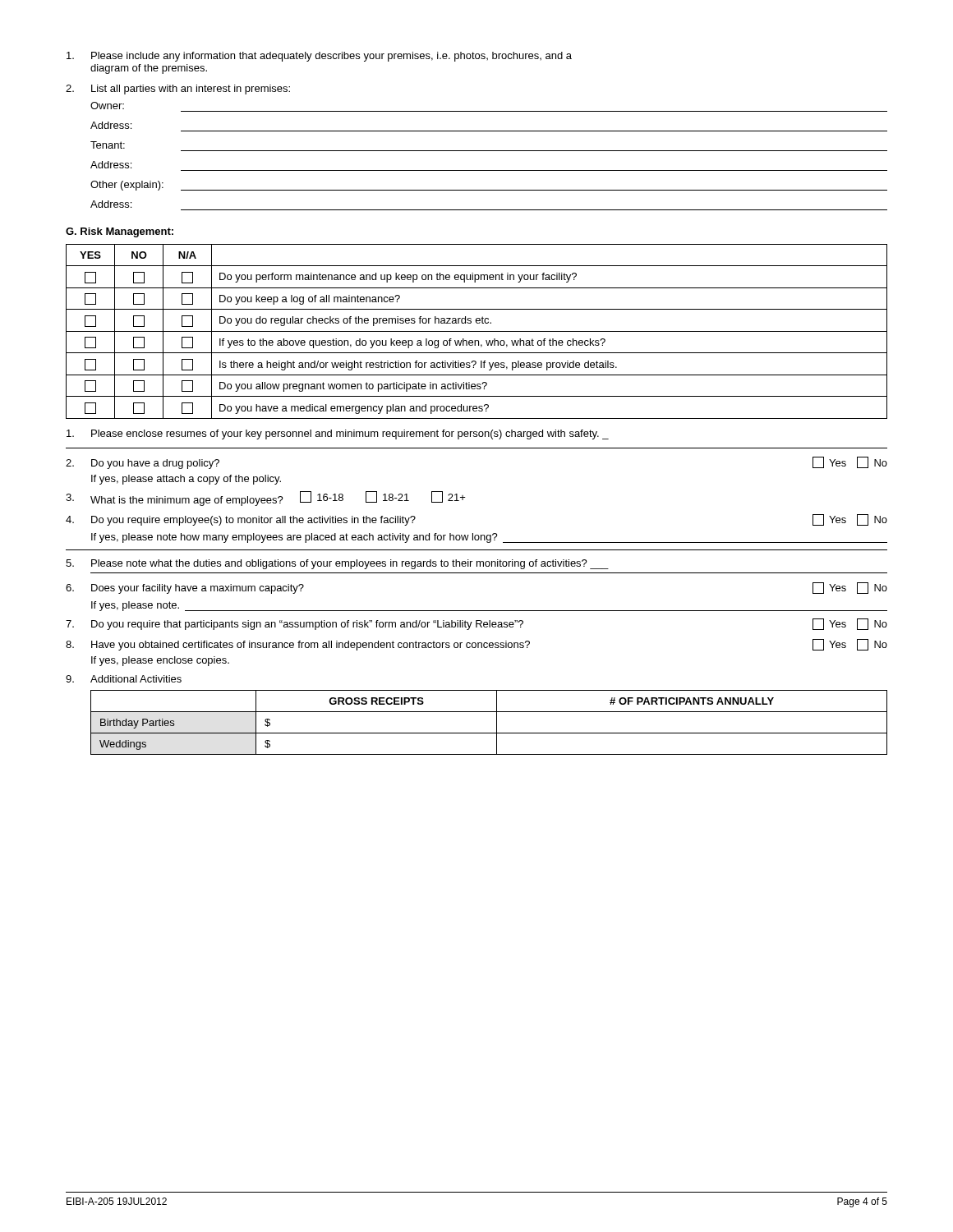Point to the text starting "3. What is the minimum"
953x1232 pixels.
click(476, 498)
